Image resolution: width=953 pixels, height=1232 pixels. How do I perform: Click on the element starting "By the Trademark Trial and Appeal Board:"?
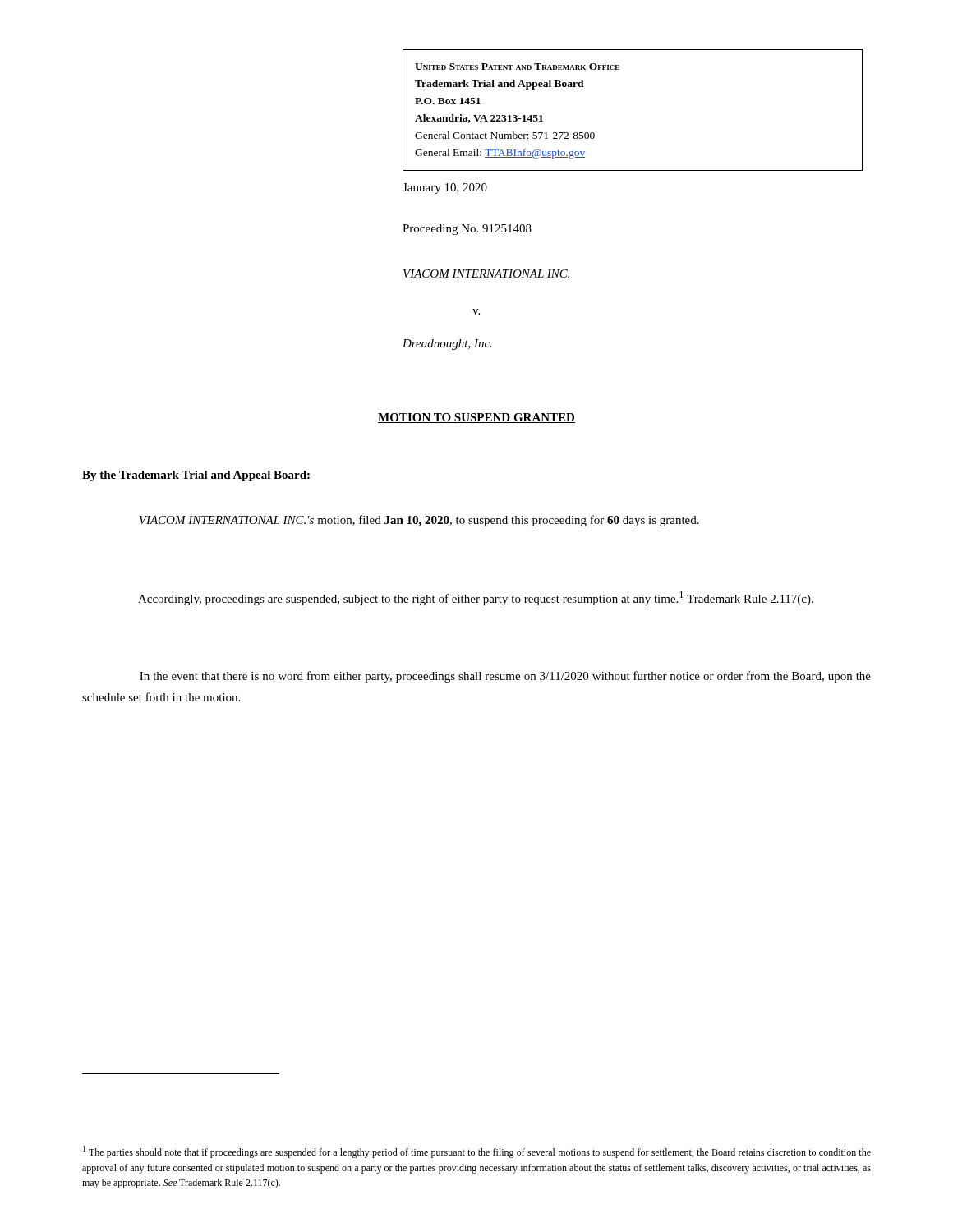196,475
